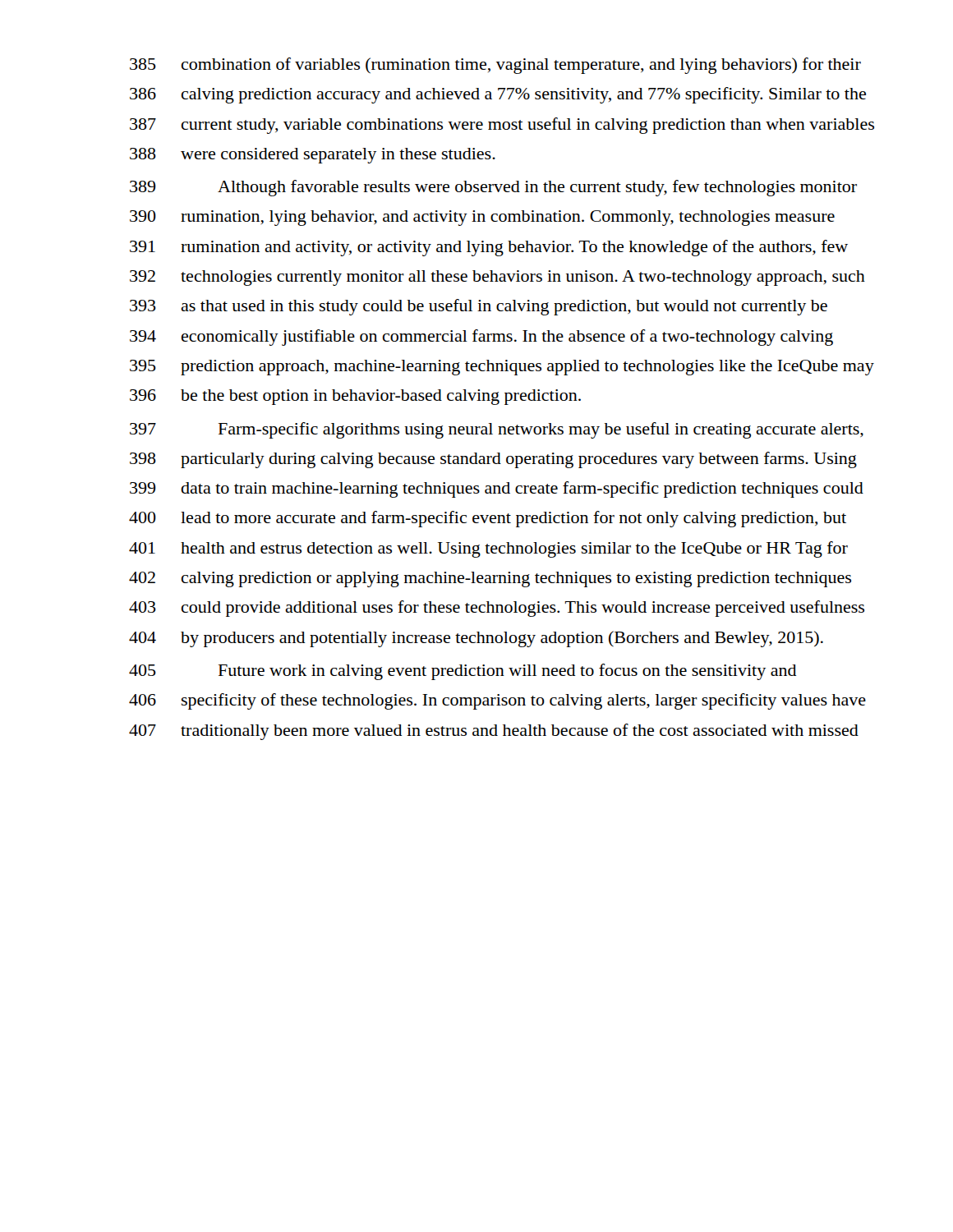Point to the block beginning "405 Future work in calving event prediction will"

click(x=497, y=700)
